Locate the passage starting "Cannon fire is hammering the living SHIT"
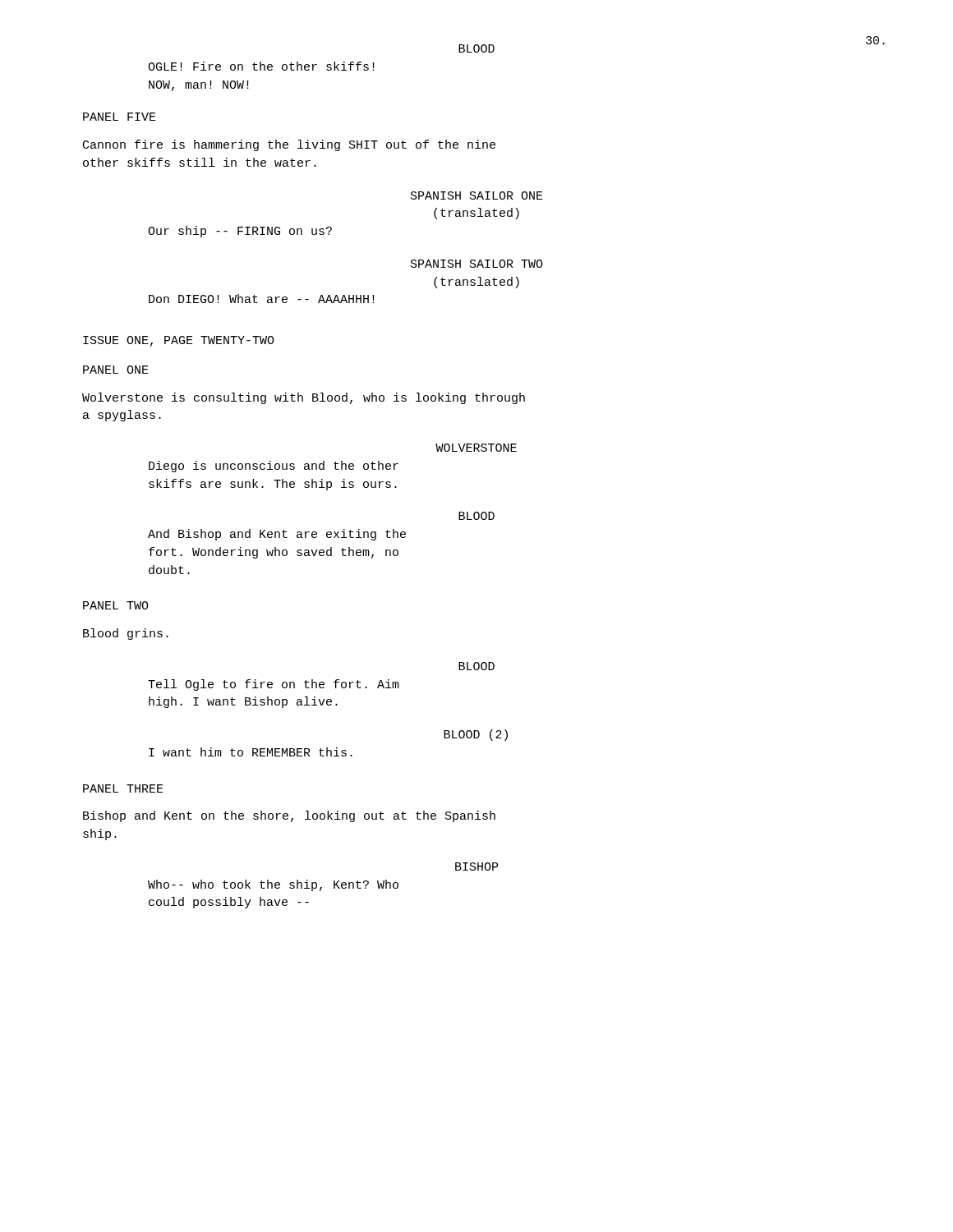Screen dimensions: 1232x953 click(x=289, y=155)
